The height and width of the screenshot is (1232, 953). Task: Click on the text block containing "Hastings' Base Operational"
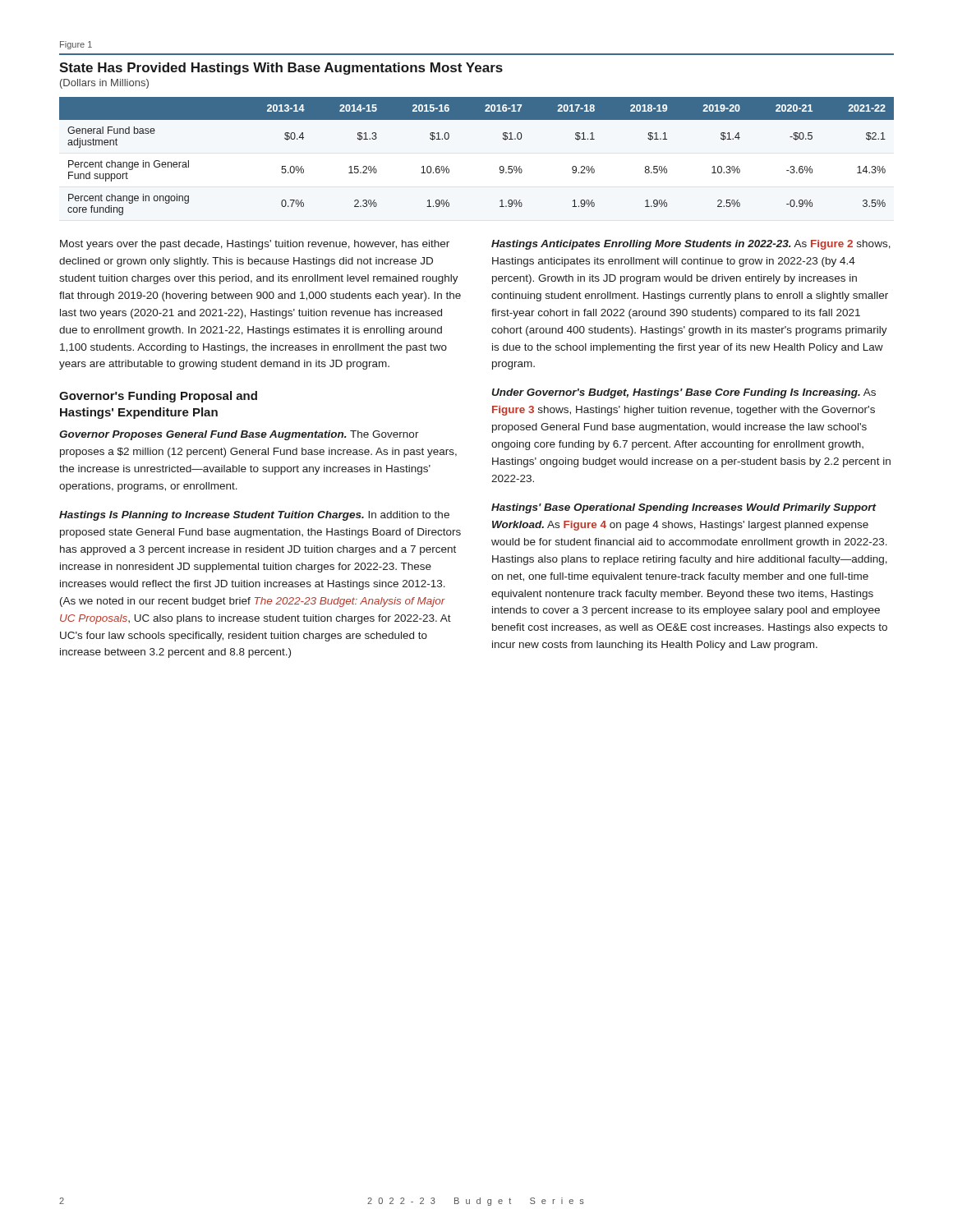(x=689, y=576)
